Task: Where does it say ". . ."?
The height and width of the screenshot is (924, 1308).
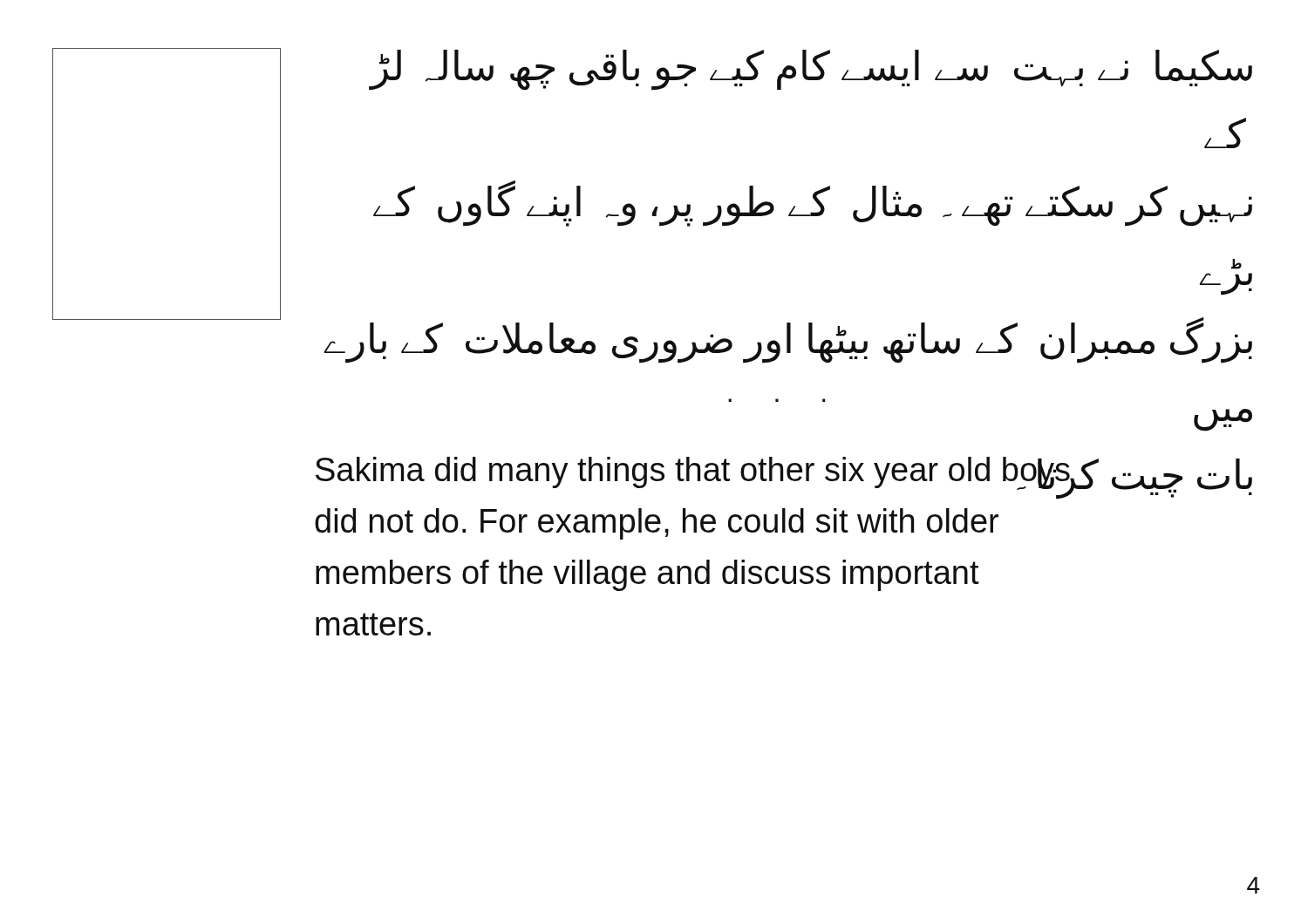Action: tap(785, 392)
